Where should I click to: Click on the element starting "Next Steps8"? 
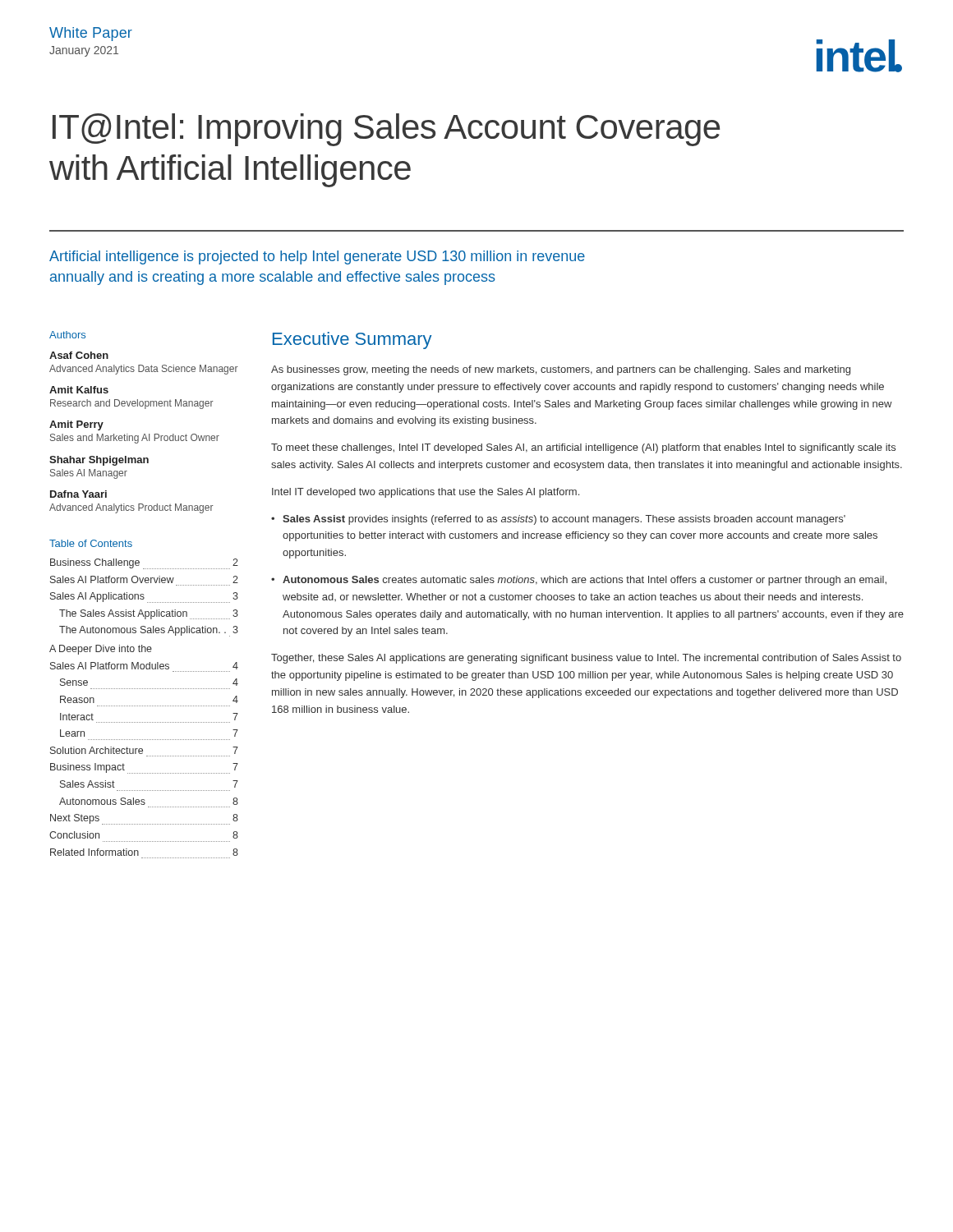click(144, 819)
